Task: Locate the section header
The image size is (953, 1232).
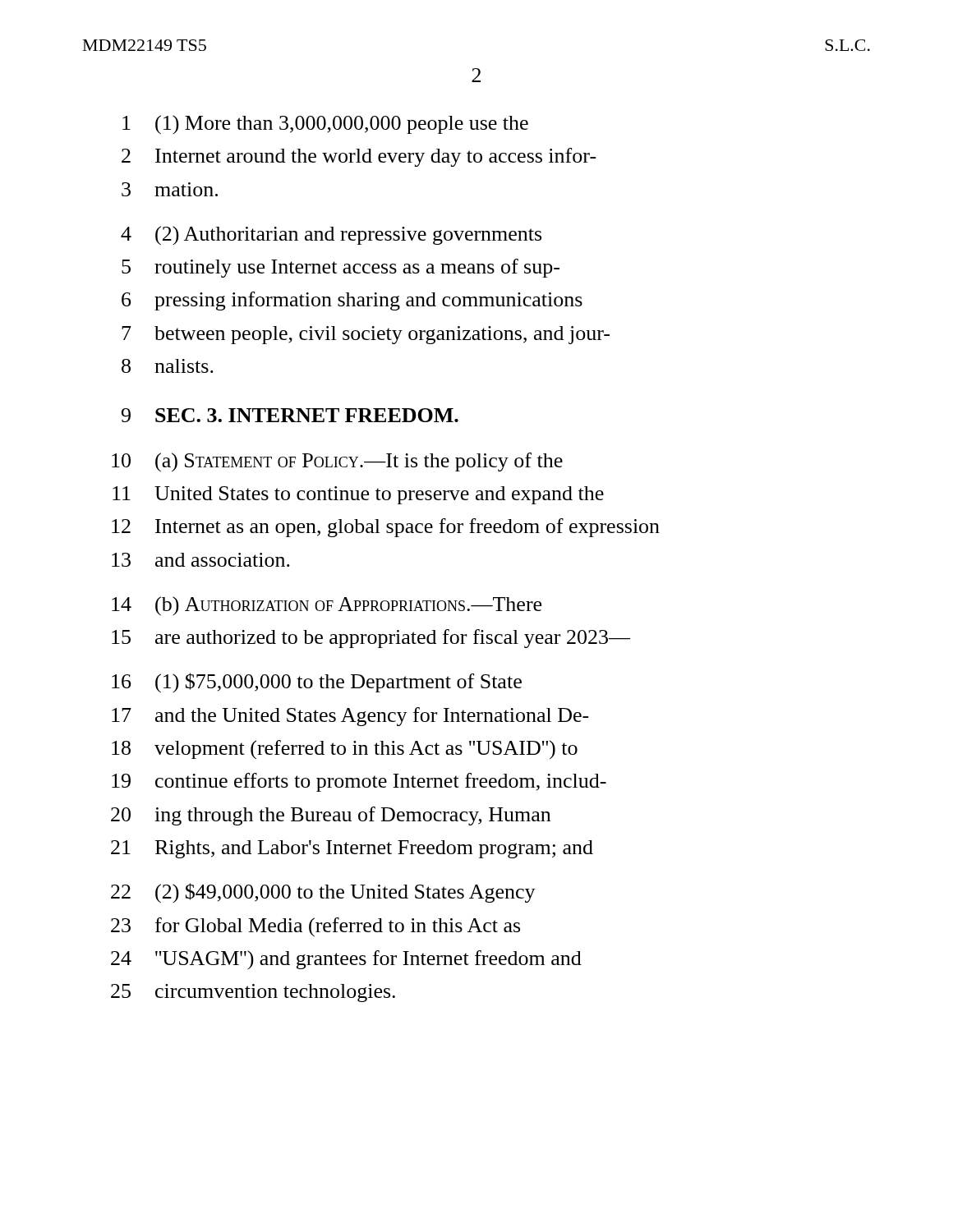Action: [x=476, y=416]
